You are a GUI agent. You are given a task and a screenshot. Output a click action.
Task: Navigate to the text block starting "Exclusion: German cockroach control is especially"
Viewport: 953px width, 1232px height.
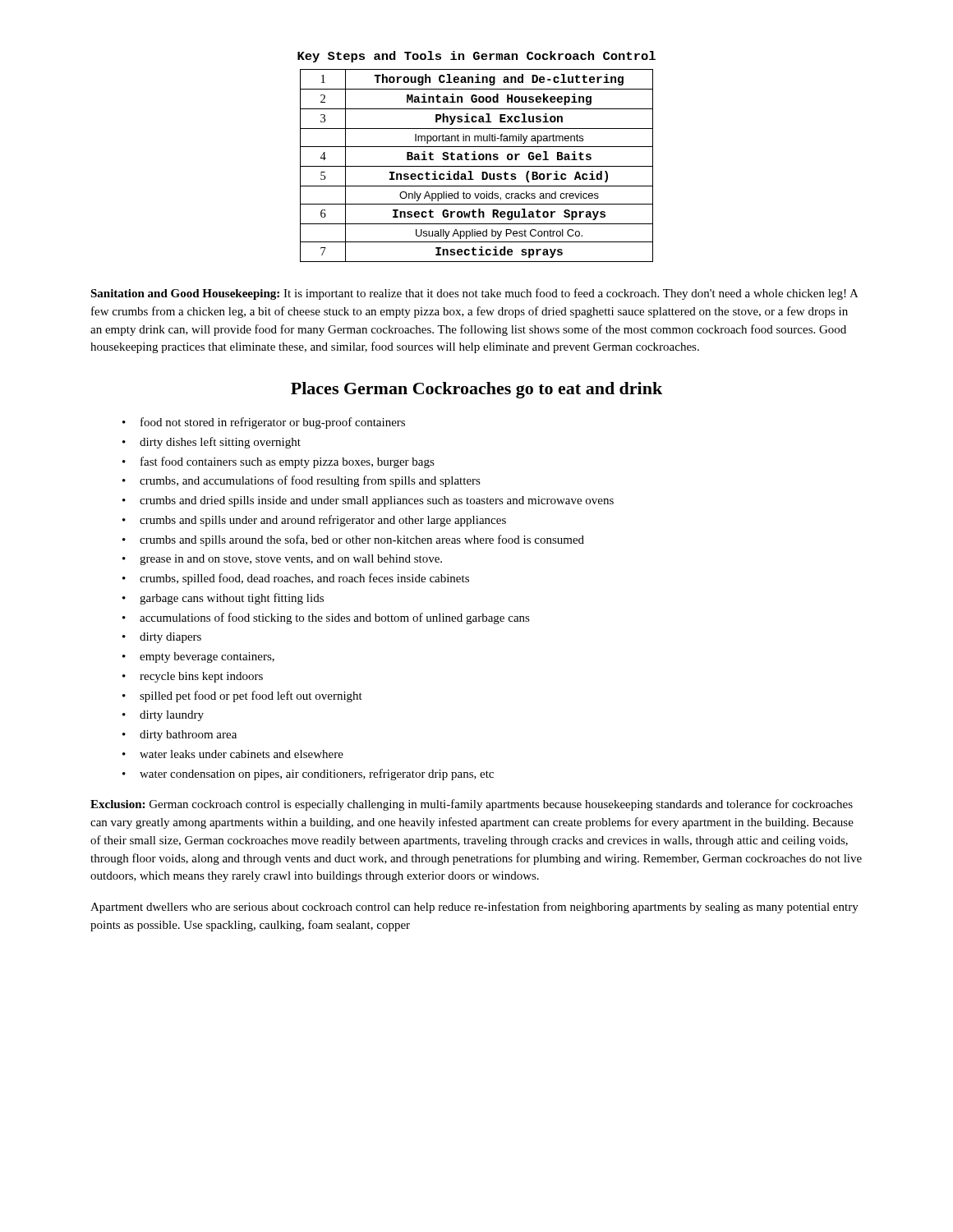click(x=476, y=840)
